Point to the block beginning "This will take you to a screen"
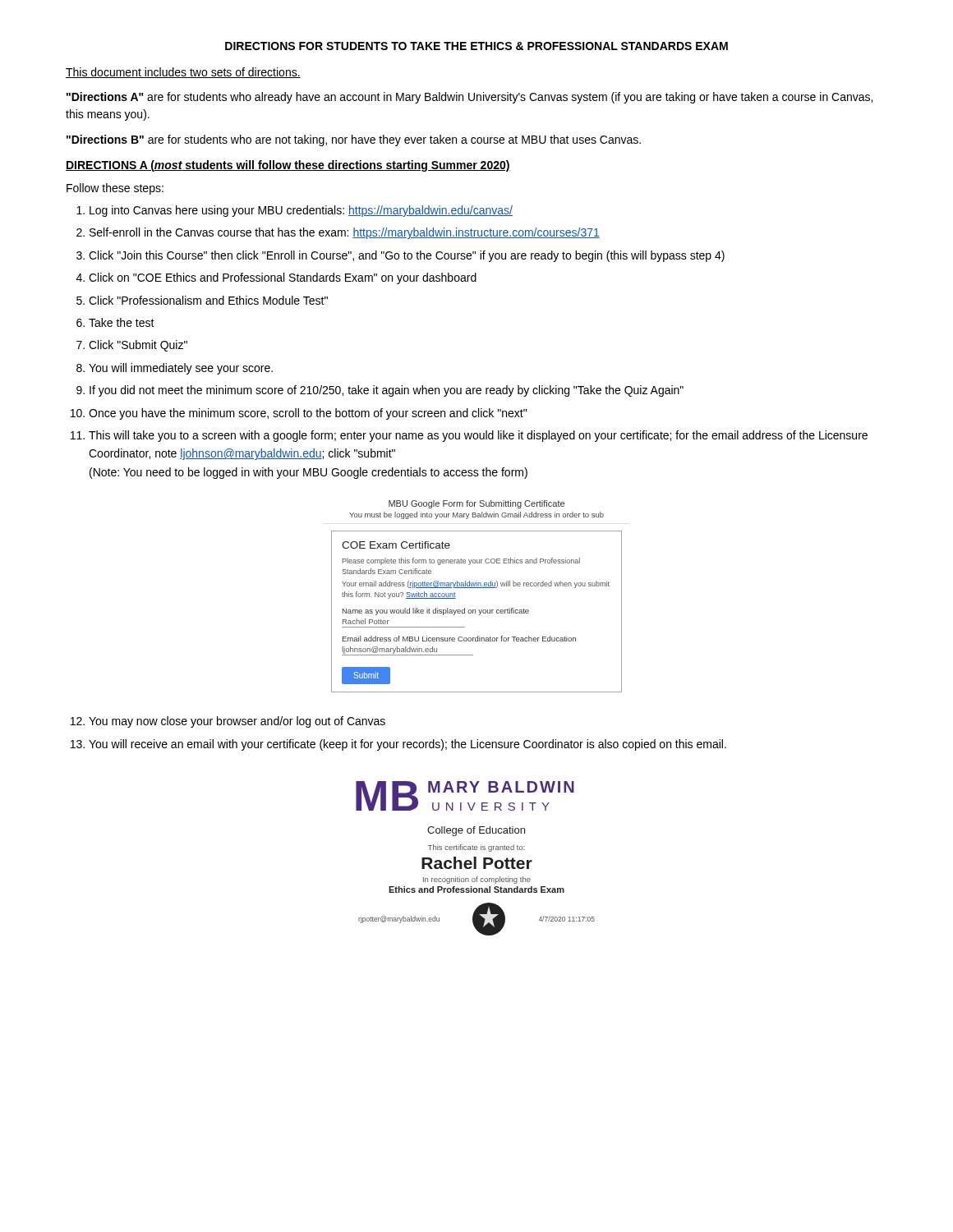 click(x=478, y=436)
